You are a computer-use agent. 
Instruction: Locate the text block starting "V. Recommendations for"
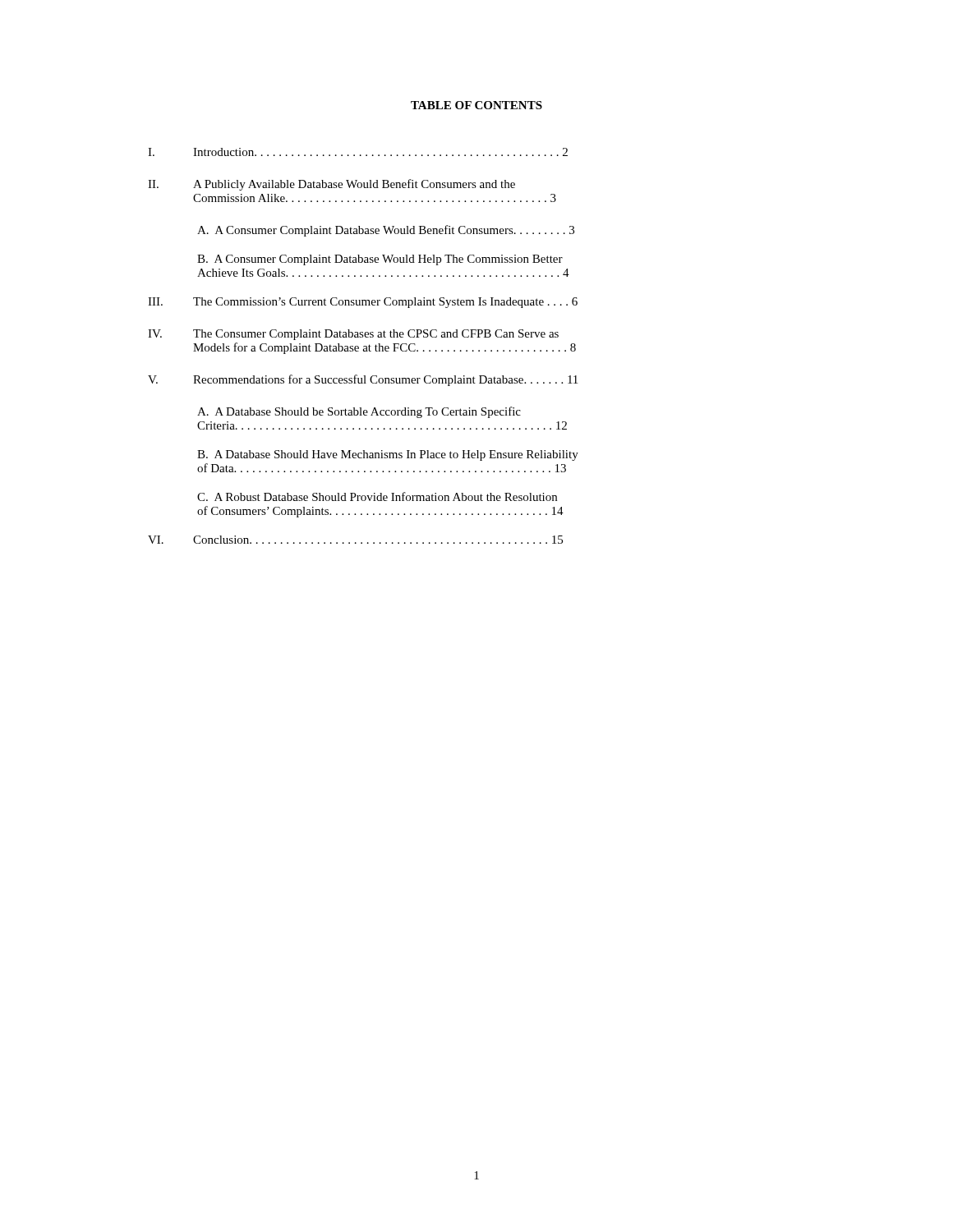476,380
